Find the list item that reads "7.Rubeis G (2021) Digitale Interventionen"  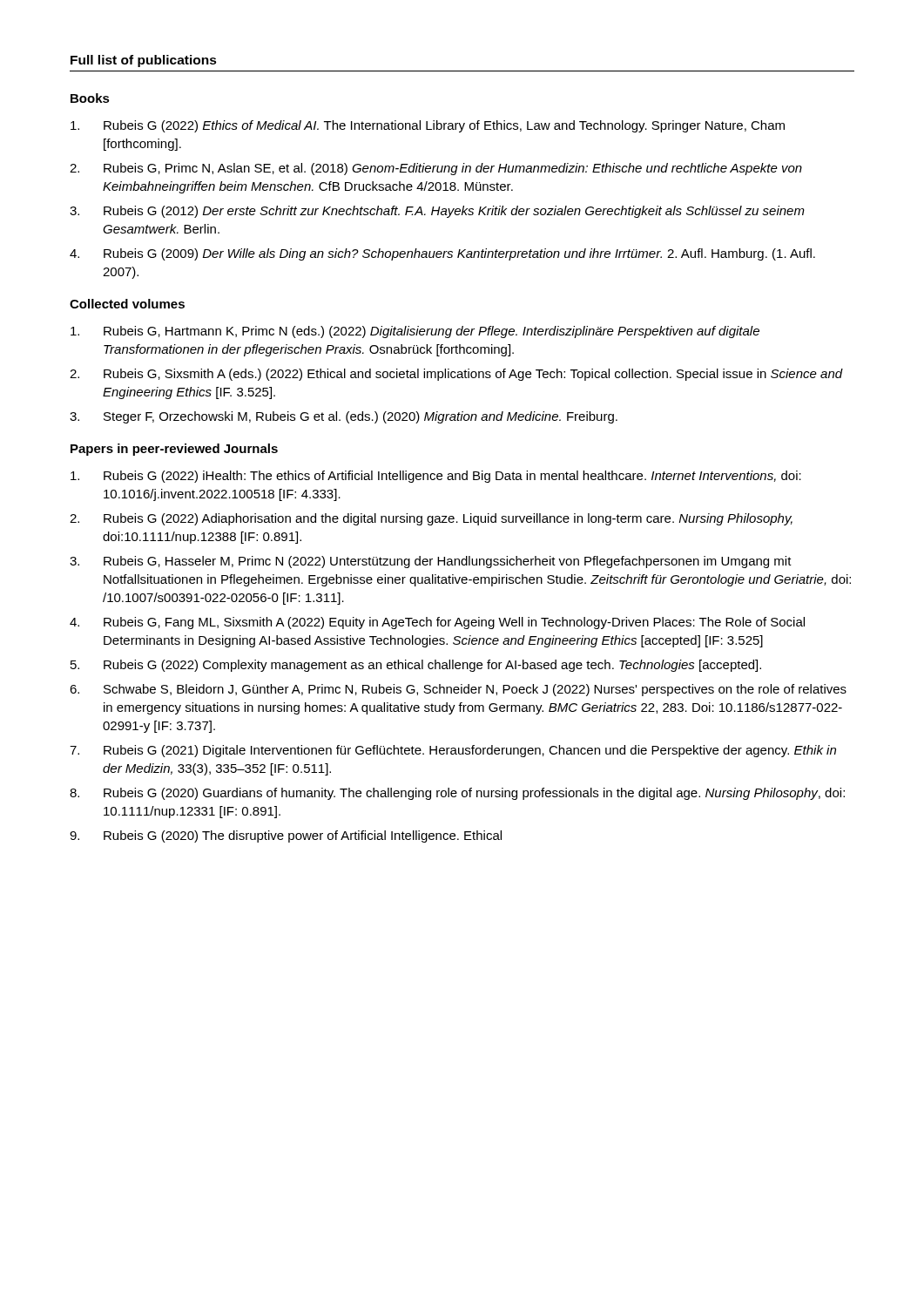pyautogui.click(x=462, y=759)
